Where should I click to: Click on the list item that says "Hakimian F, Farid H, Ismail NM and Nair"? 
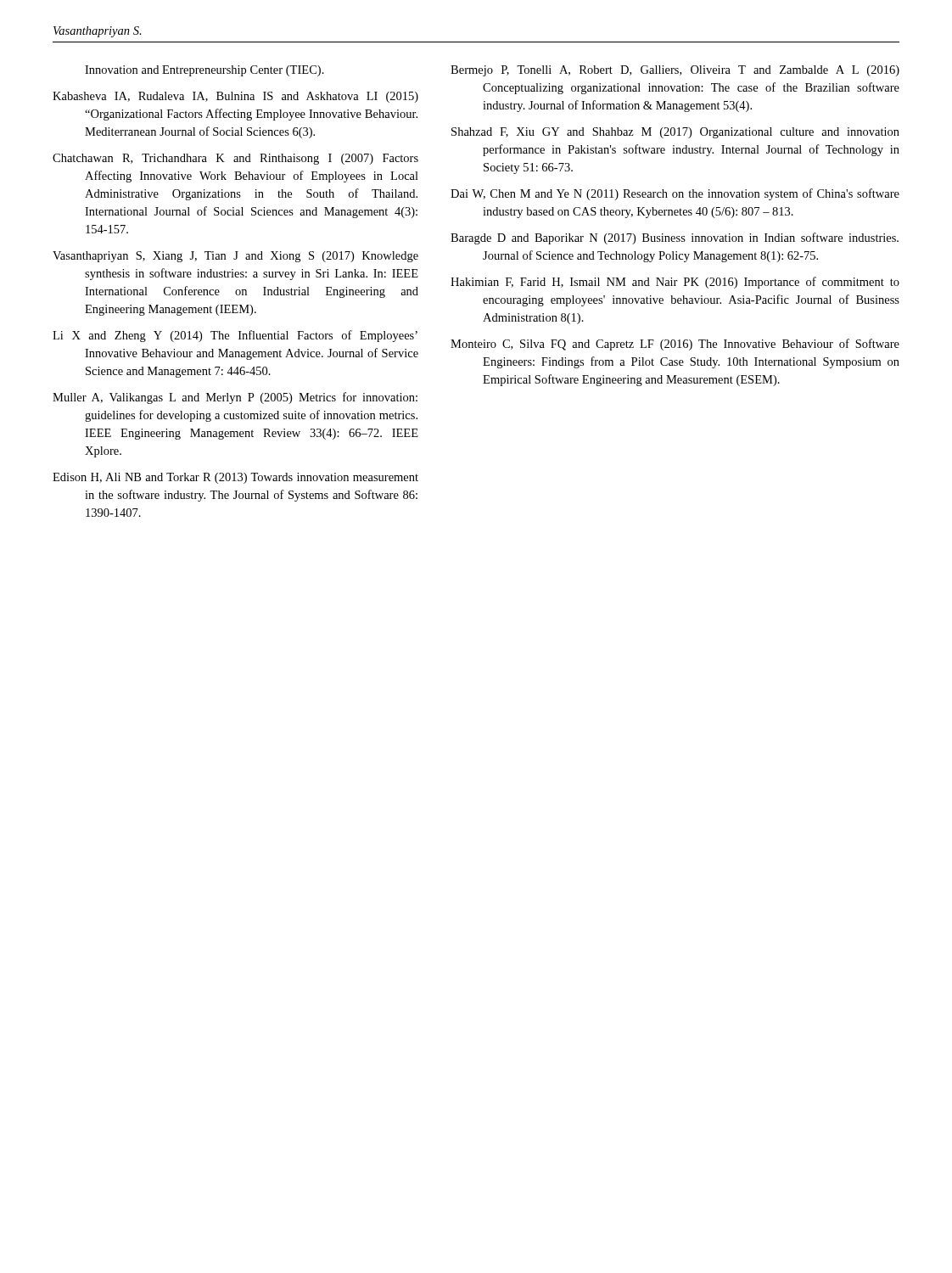click(x=675, y=300)
